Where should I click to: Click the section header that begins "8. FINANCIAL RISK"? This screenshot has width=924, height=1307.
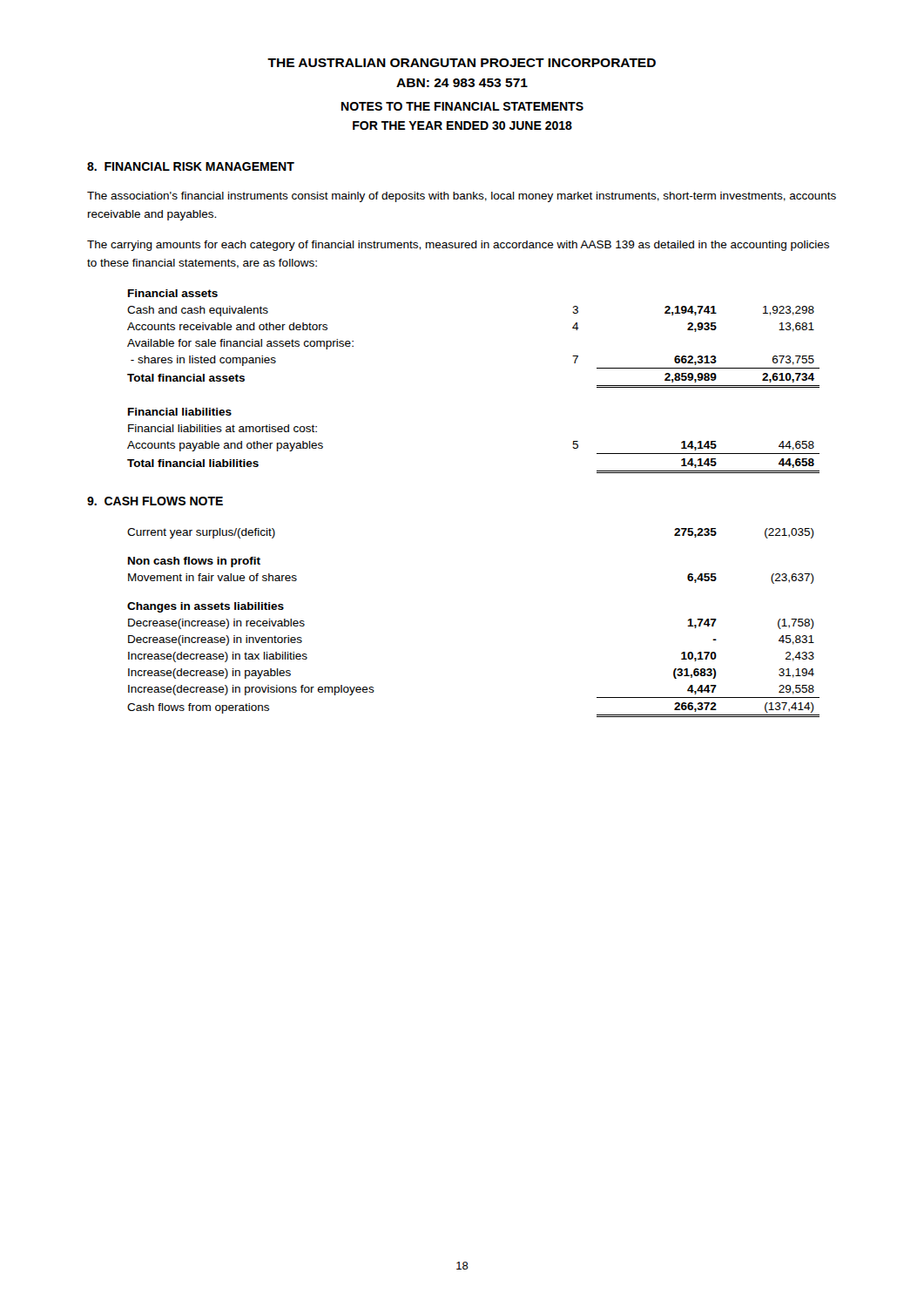tap(191, 167)
